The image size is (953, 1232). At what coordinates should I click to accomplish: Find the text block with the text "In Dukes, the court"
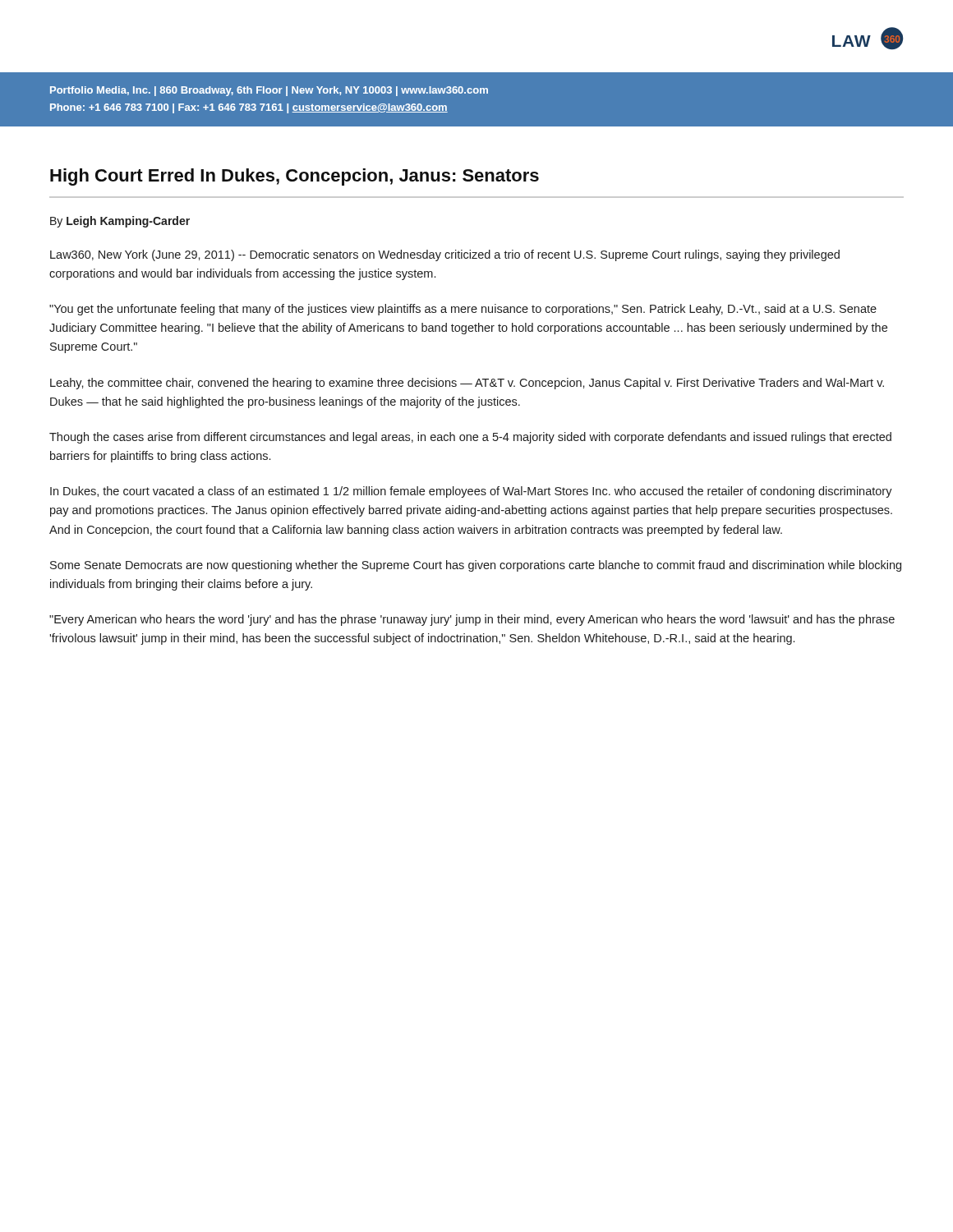tap(476, 511)
